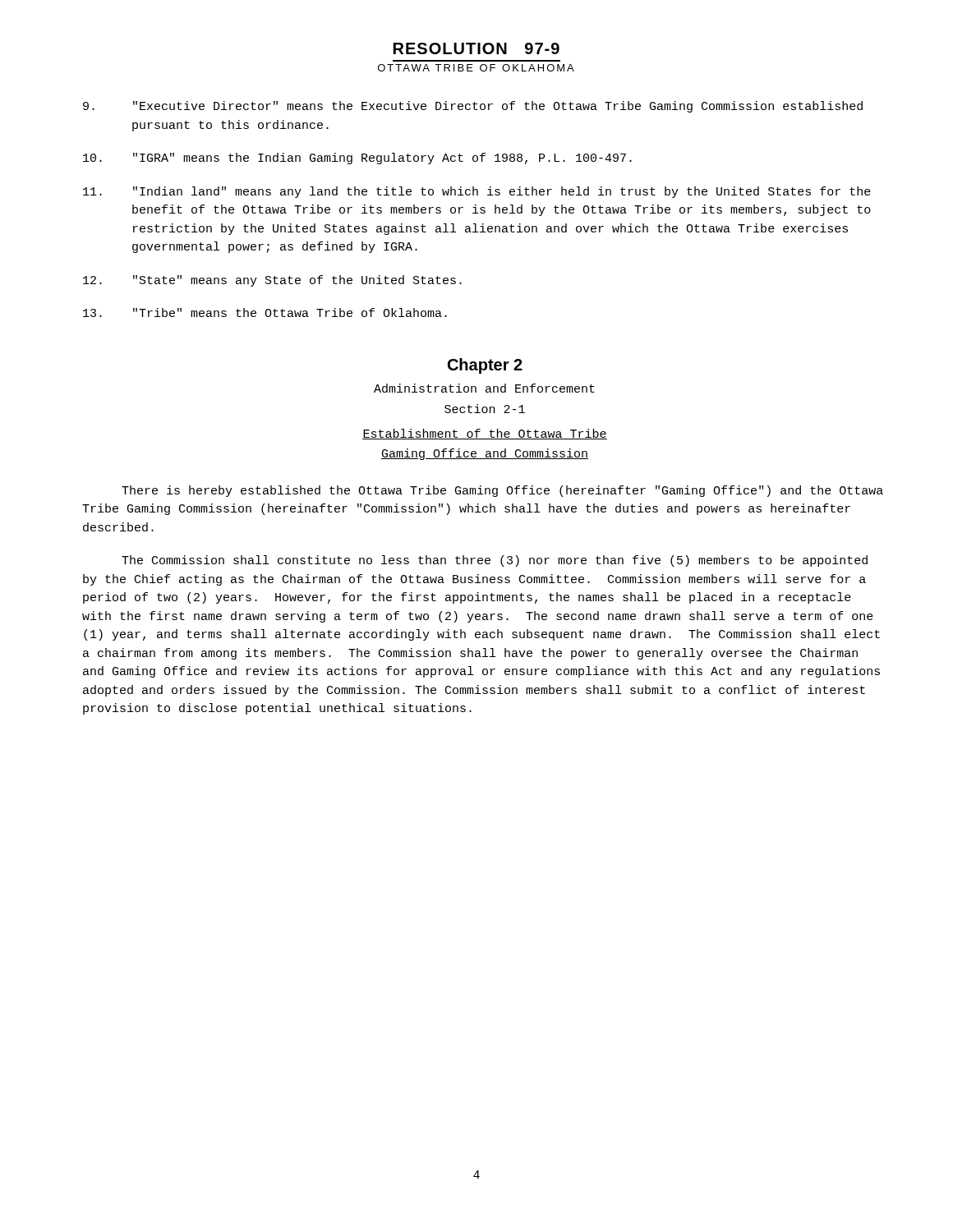Screen dimensions: 1232x953
Task: Locate the list item containing "12. "State" means any State of the United"
Action: [x=272, y=281]
